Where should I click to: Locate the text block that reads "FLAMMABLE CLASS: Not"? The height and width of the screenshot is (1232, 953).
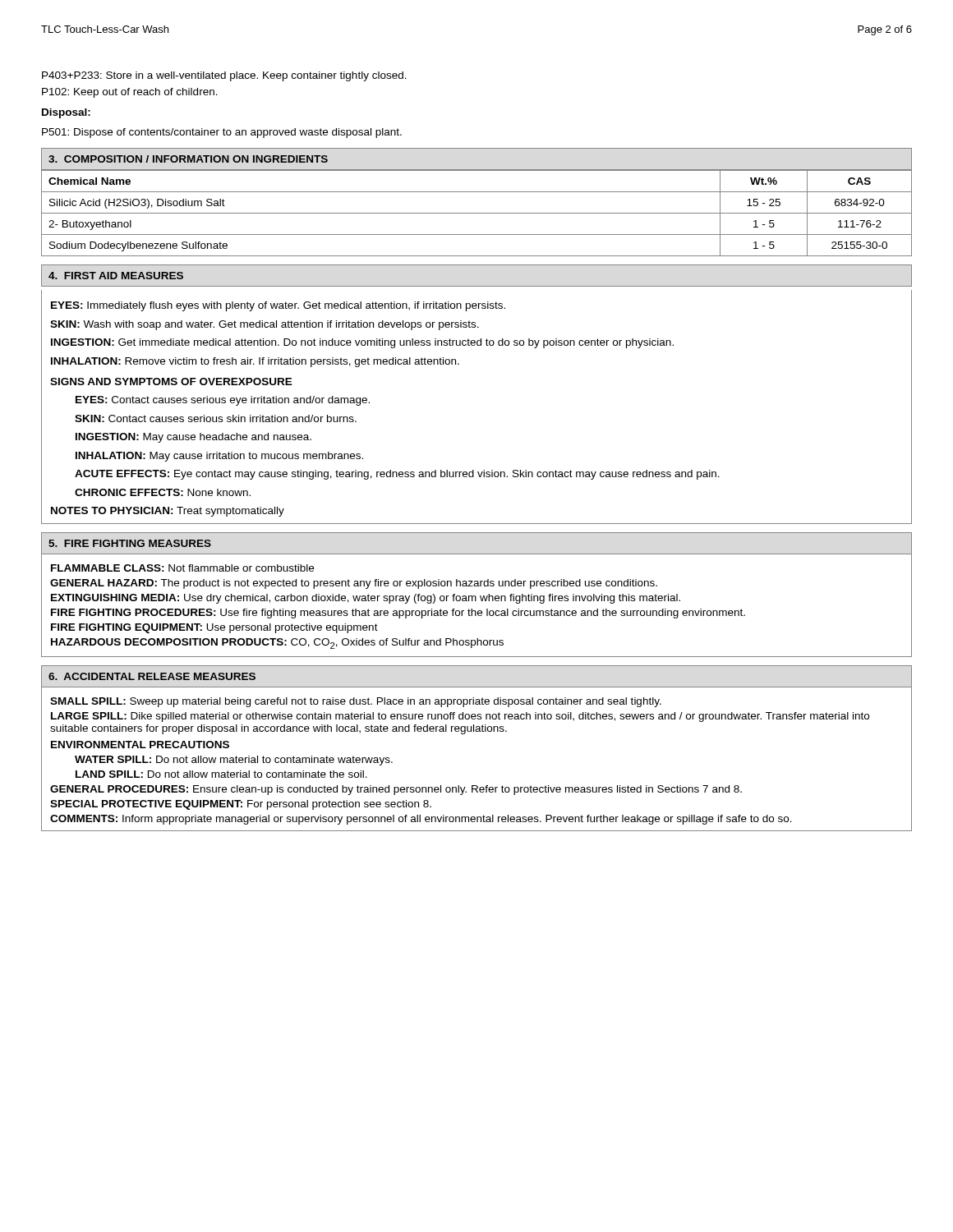[476, 606]
